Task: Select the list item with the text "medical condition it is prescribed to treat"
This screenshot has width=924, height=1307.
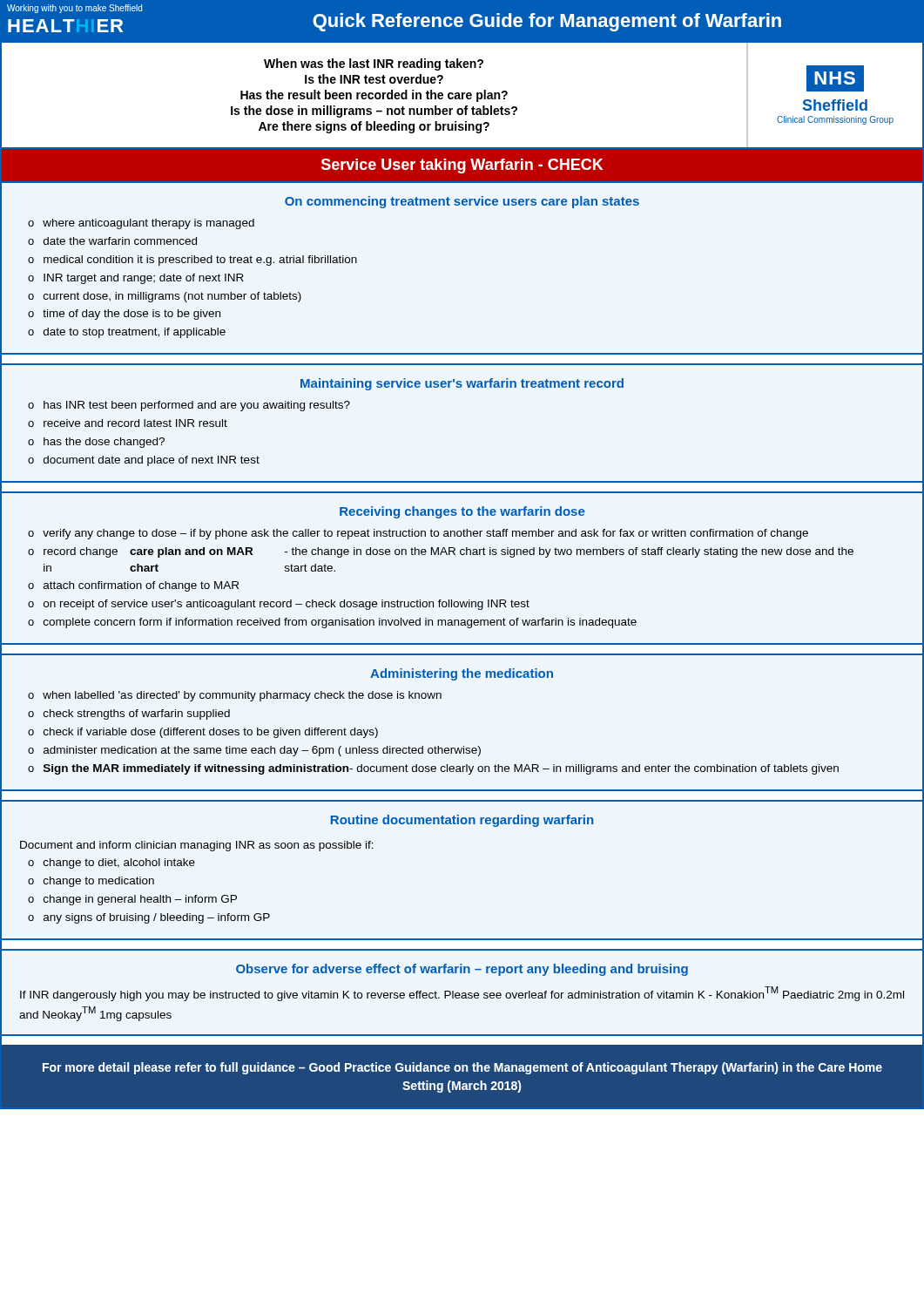Action: [200, 259]
